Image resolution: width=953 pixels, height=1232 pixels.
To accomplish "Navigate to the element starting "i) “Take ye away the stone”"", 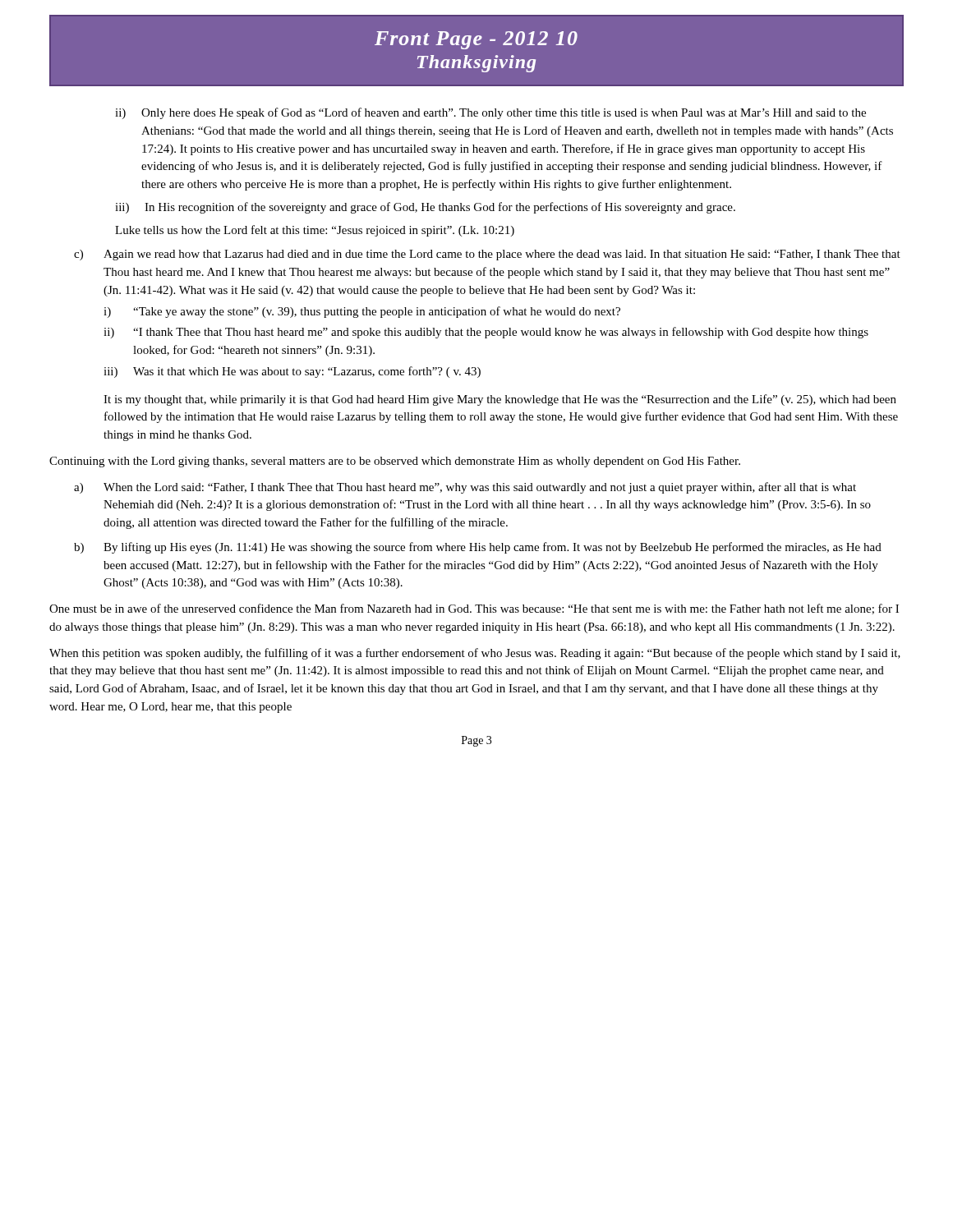I will click(x=362, y=312).
